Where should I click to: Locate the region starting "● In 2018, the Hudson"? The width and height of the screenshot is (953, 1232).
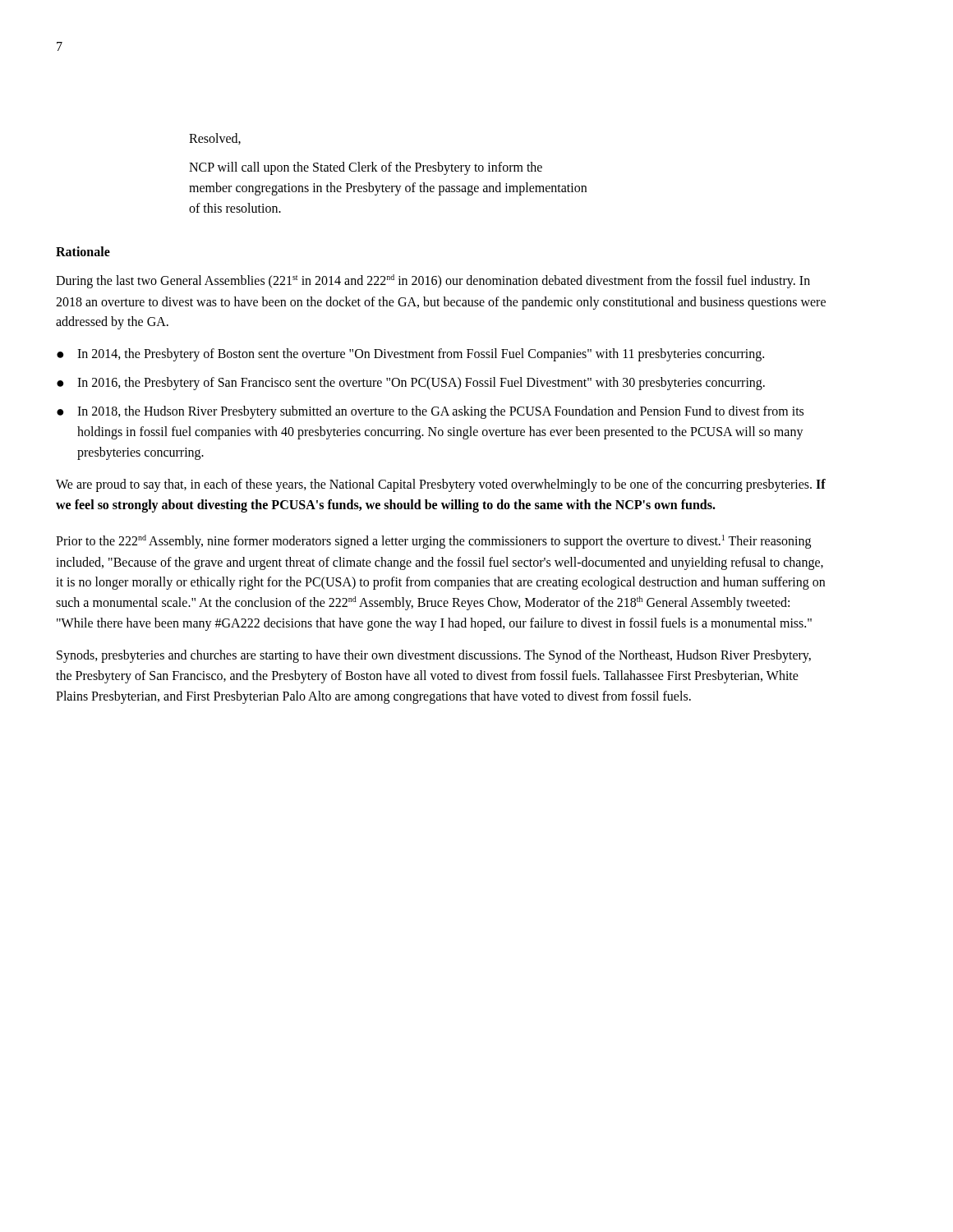pos(443,433)
